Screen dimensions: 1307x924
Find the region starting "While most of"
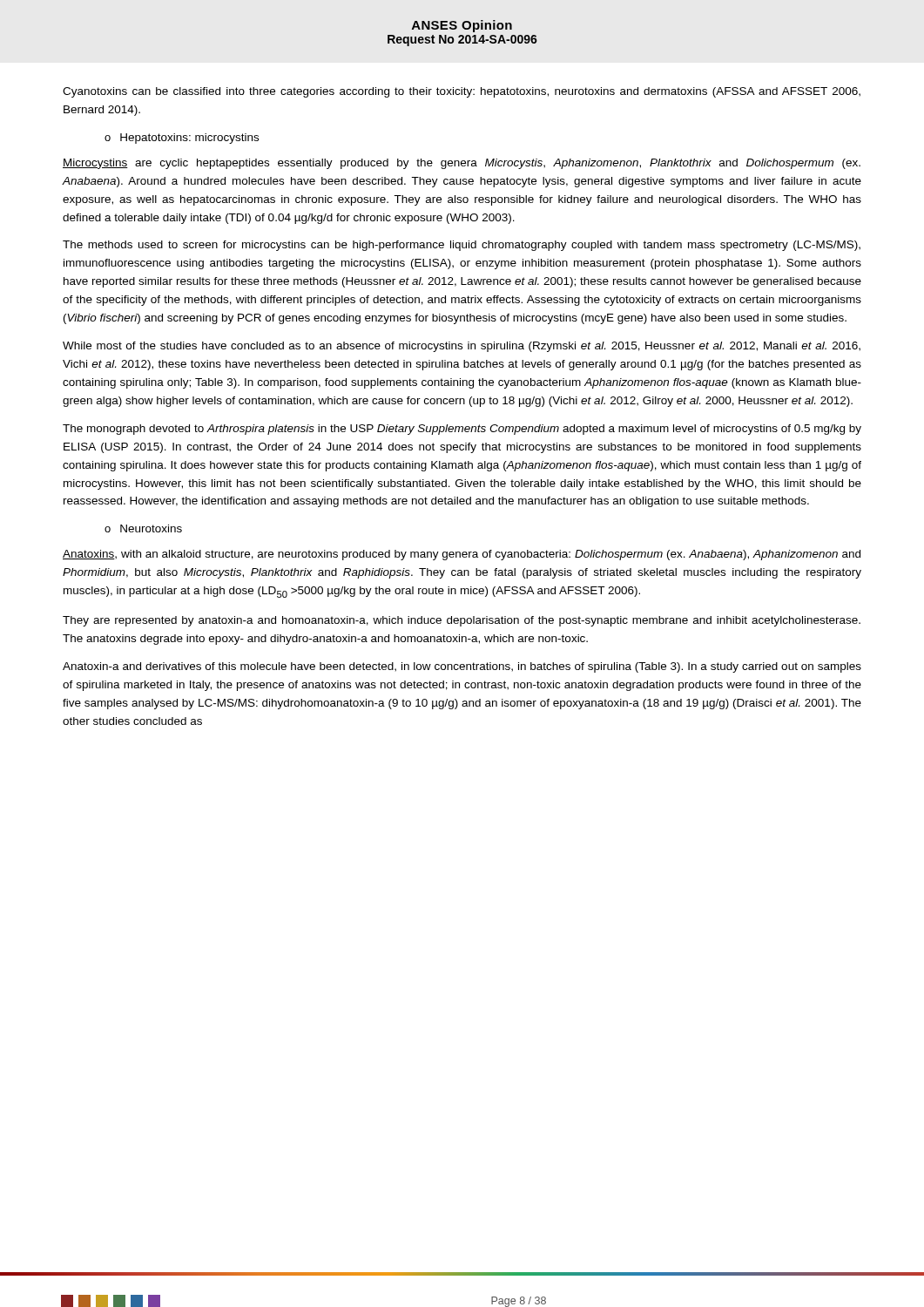pos(462,373)
